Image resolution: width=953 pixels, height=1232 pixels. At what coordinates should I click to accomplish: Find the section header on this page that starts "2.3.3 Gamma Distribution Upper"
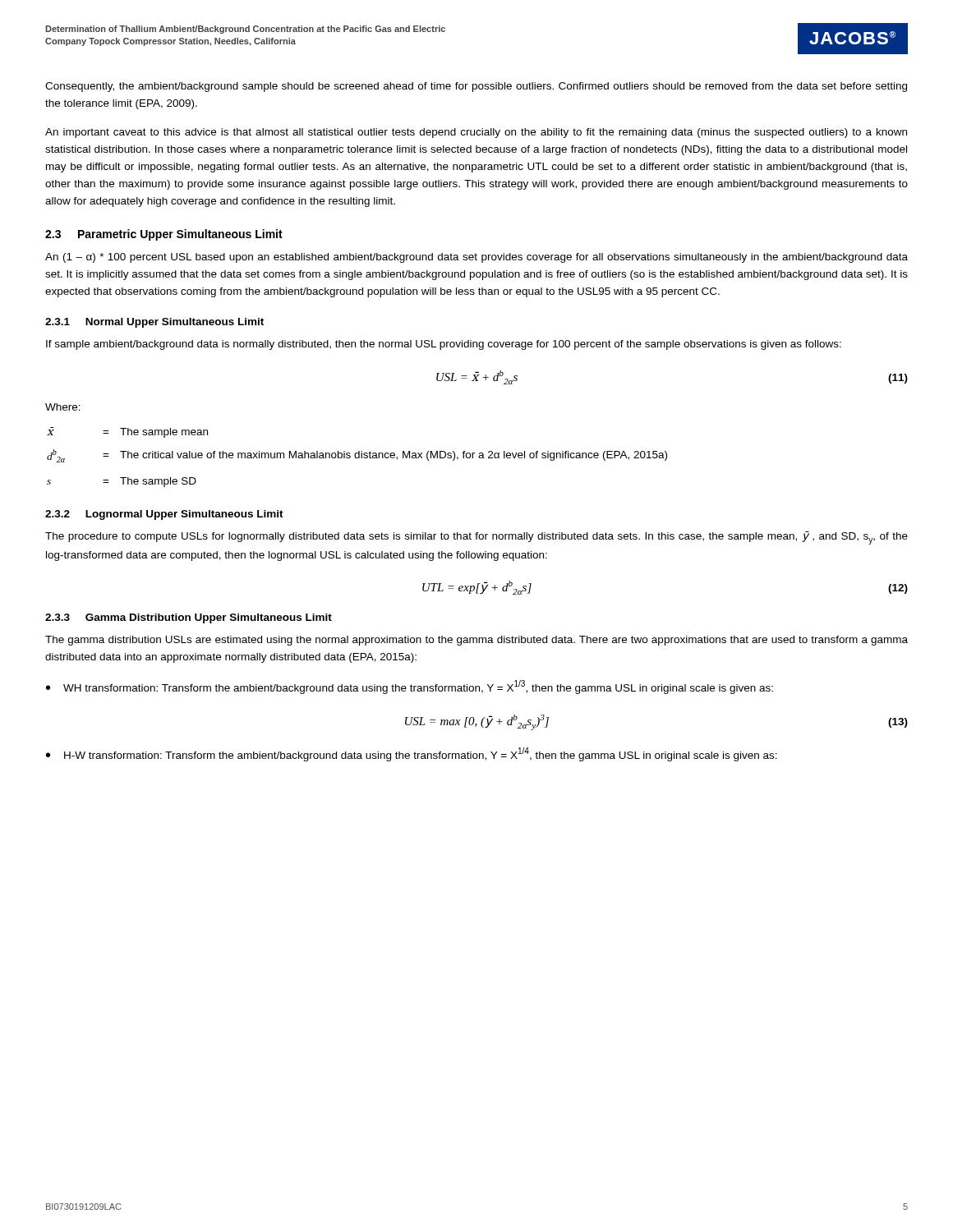(188, 618)
